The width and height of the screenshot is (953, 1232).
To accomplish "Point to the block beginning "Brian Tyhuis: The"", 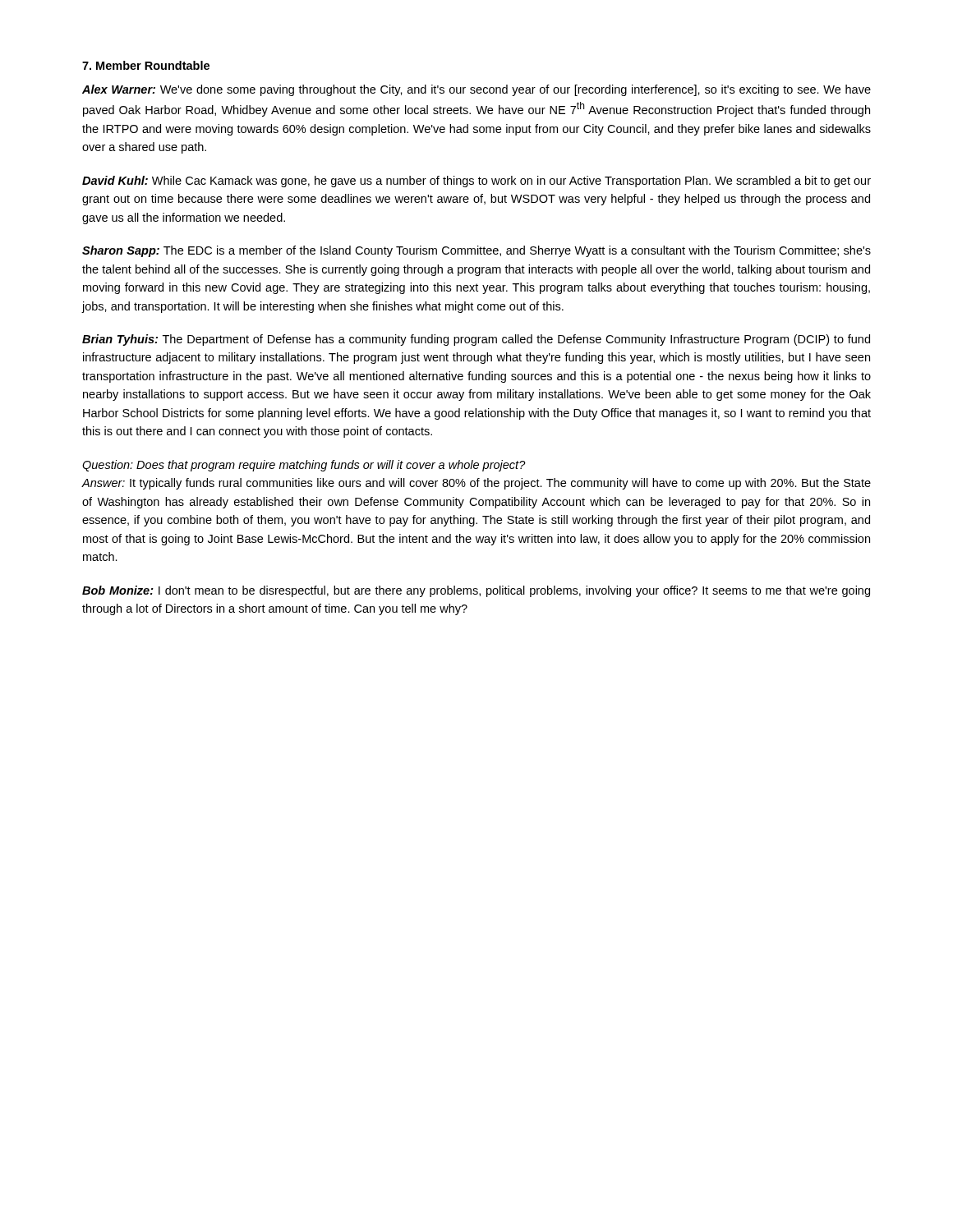I will click(x=476, y=385).
